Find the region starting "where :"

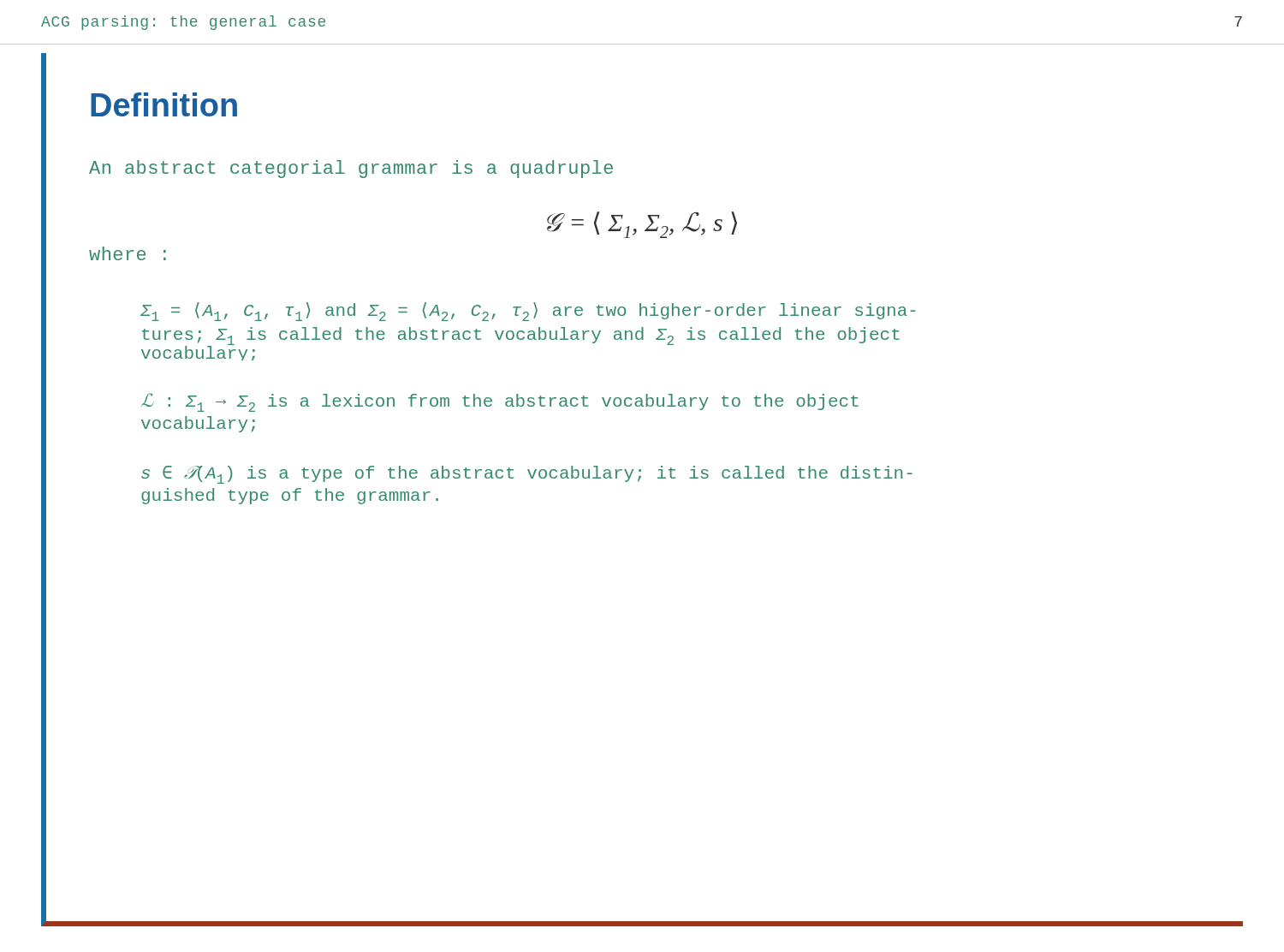point(130,256)
